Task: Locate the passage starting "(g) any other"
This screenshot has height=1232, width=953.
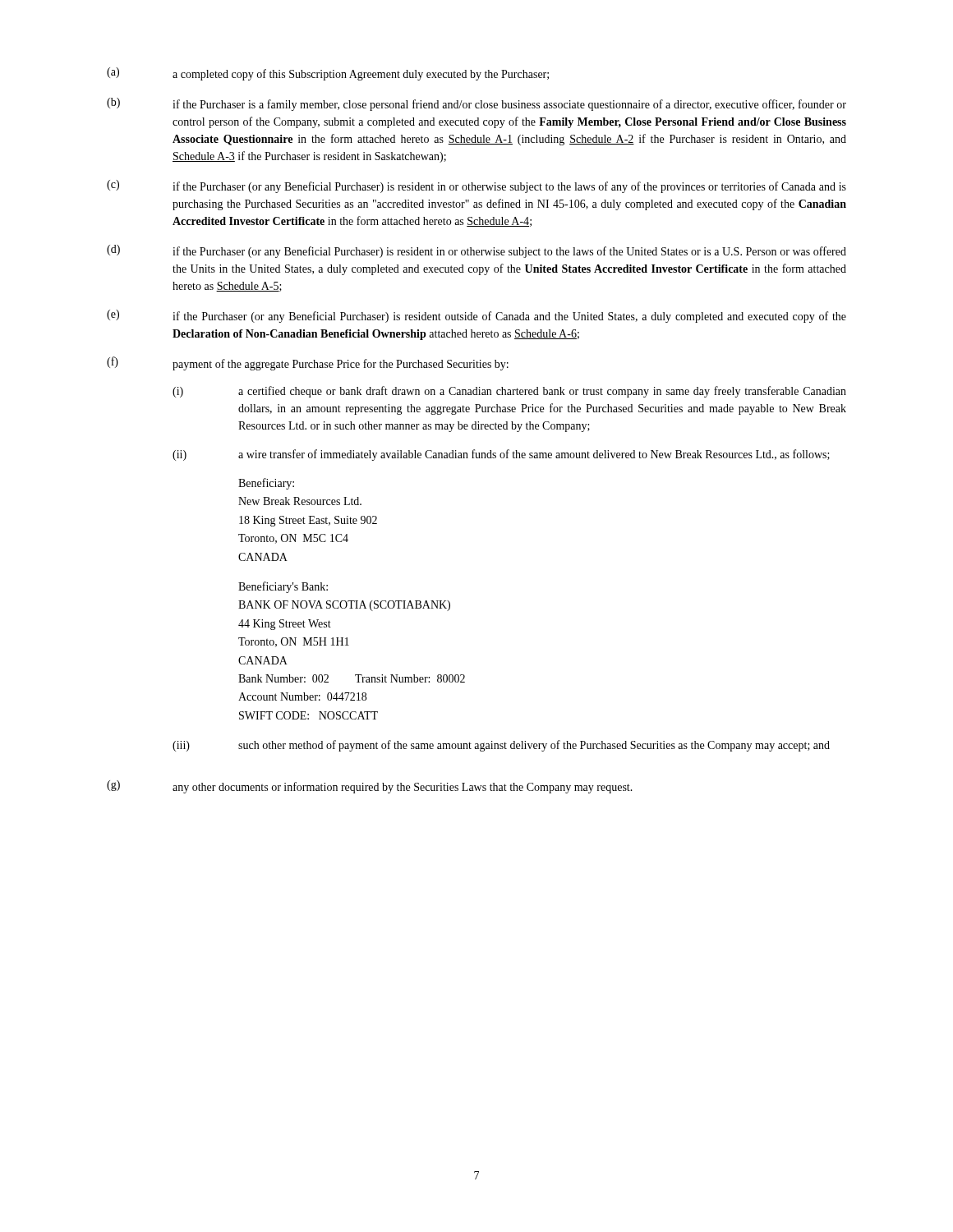Action: [x=476, y=787]
